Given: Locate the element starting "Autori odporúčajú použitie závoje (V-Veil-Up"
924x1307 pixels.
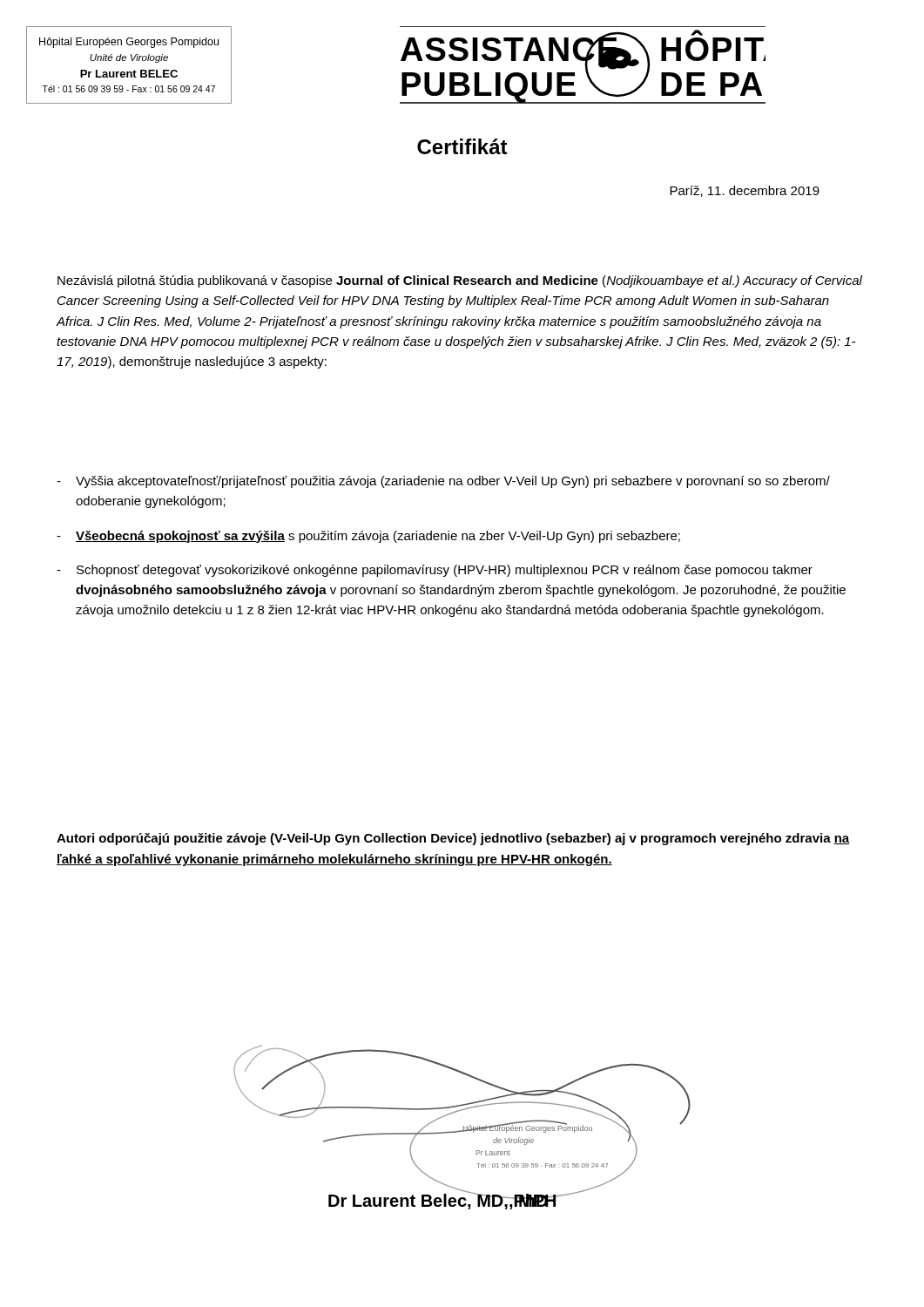Looking at the screenshot, I should 453,848.
